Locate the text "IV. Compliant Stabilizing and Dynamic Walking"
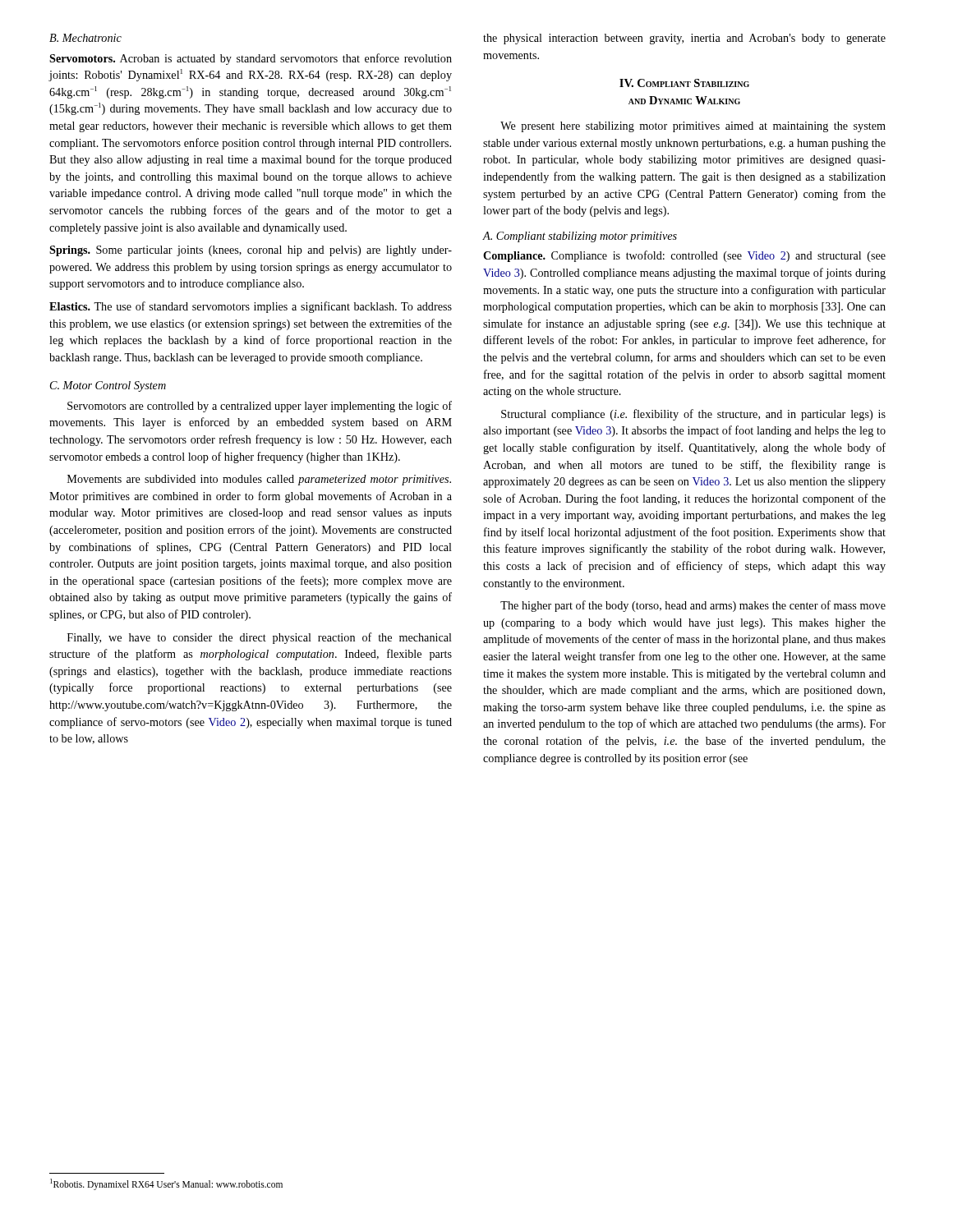Viewport: 953px width, 1232px height. coord(684,92)
